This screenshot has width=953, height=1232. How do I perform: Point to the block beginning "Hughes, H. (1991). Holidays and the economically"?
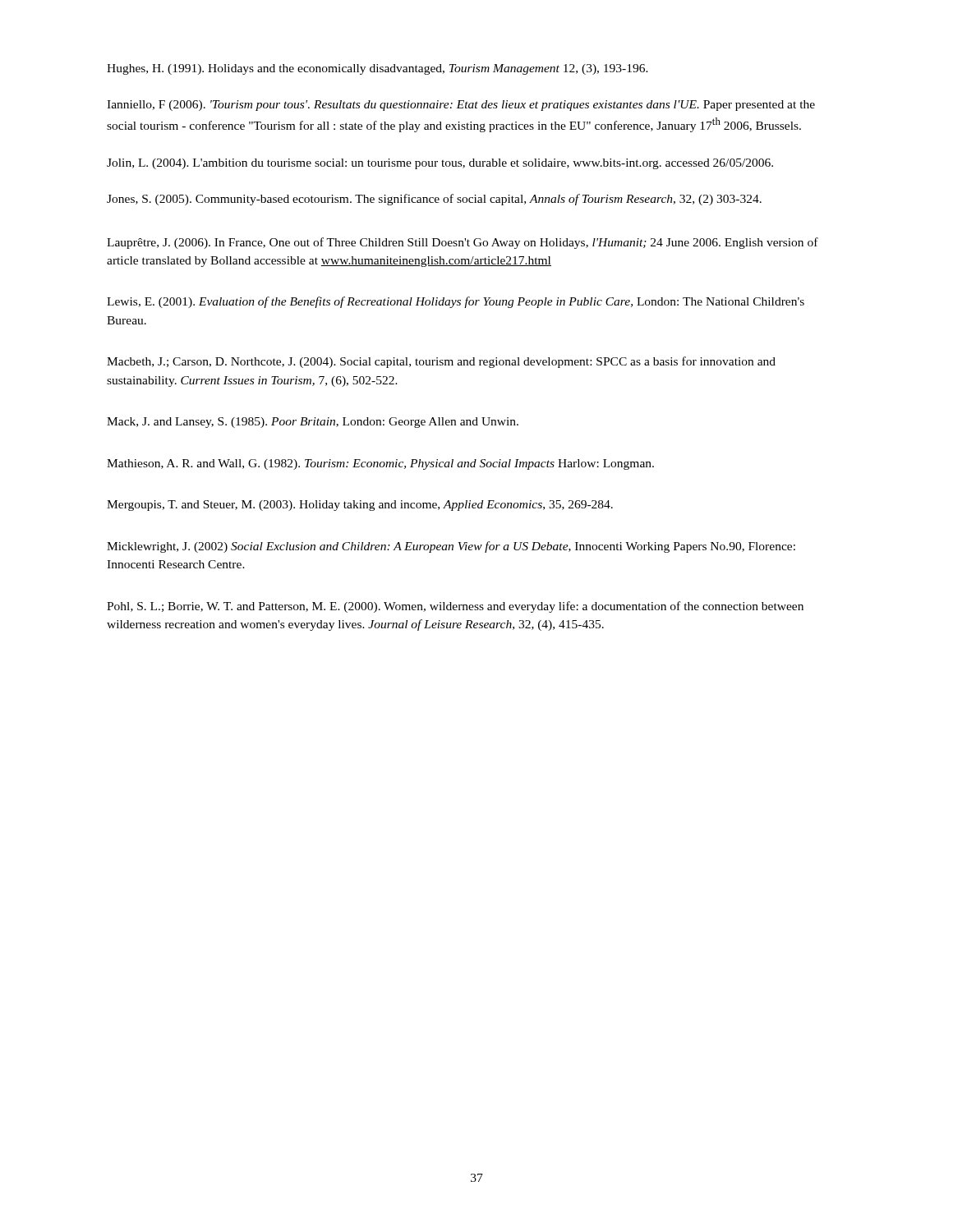coord(476,68)
